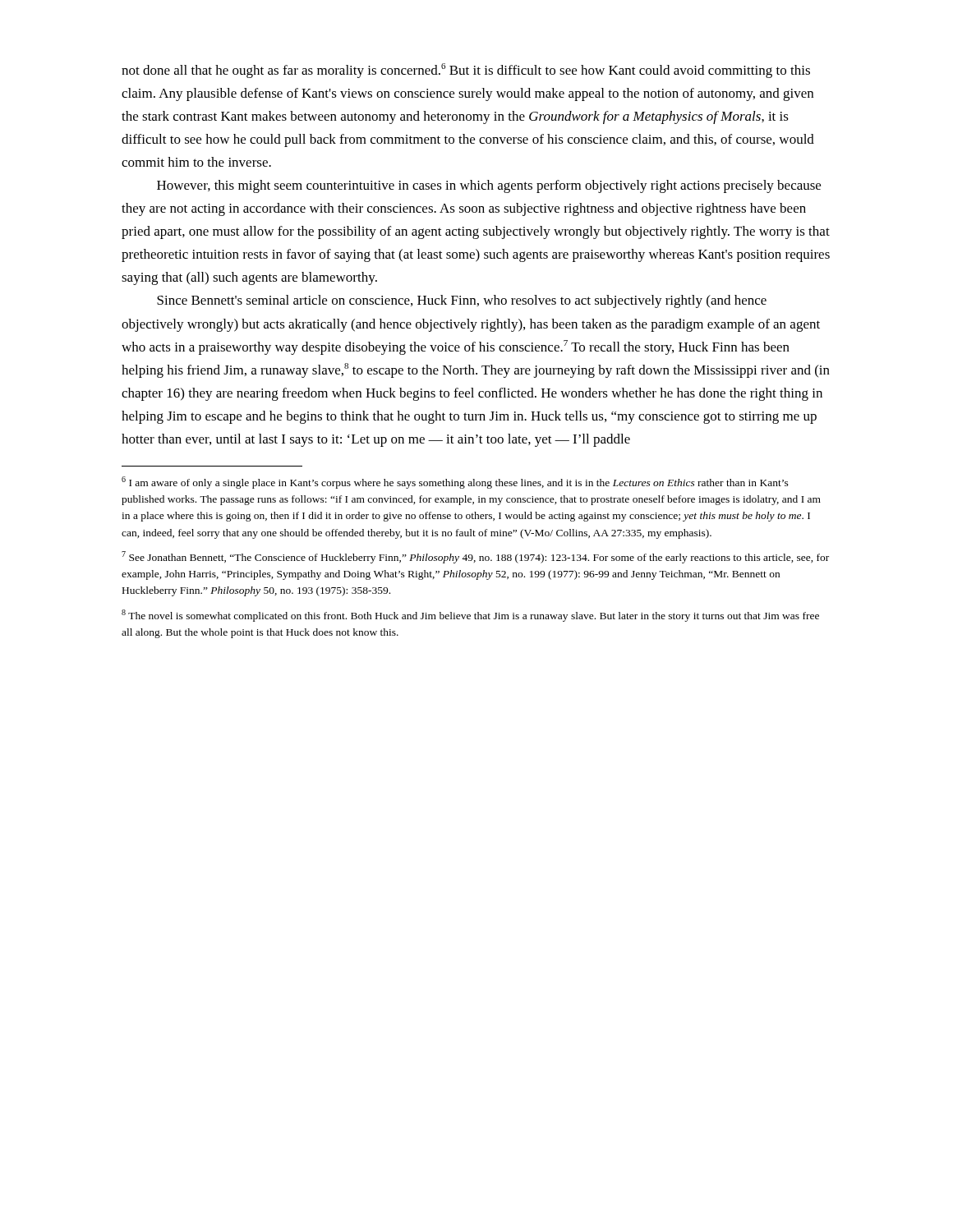953x1232 pixels.
Task: Find the block on this page that starts "Since Bennett's seminal article on conscience,"
Action: 476,370
